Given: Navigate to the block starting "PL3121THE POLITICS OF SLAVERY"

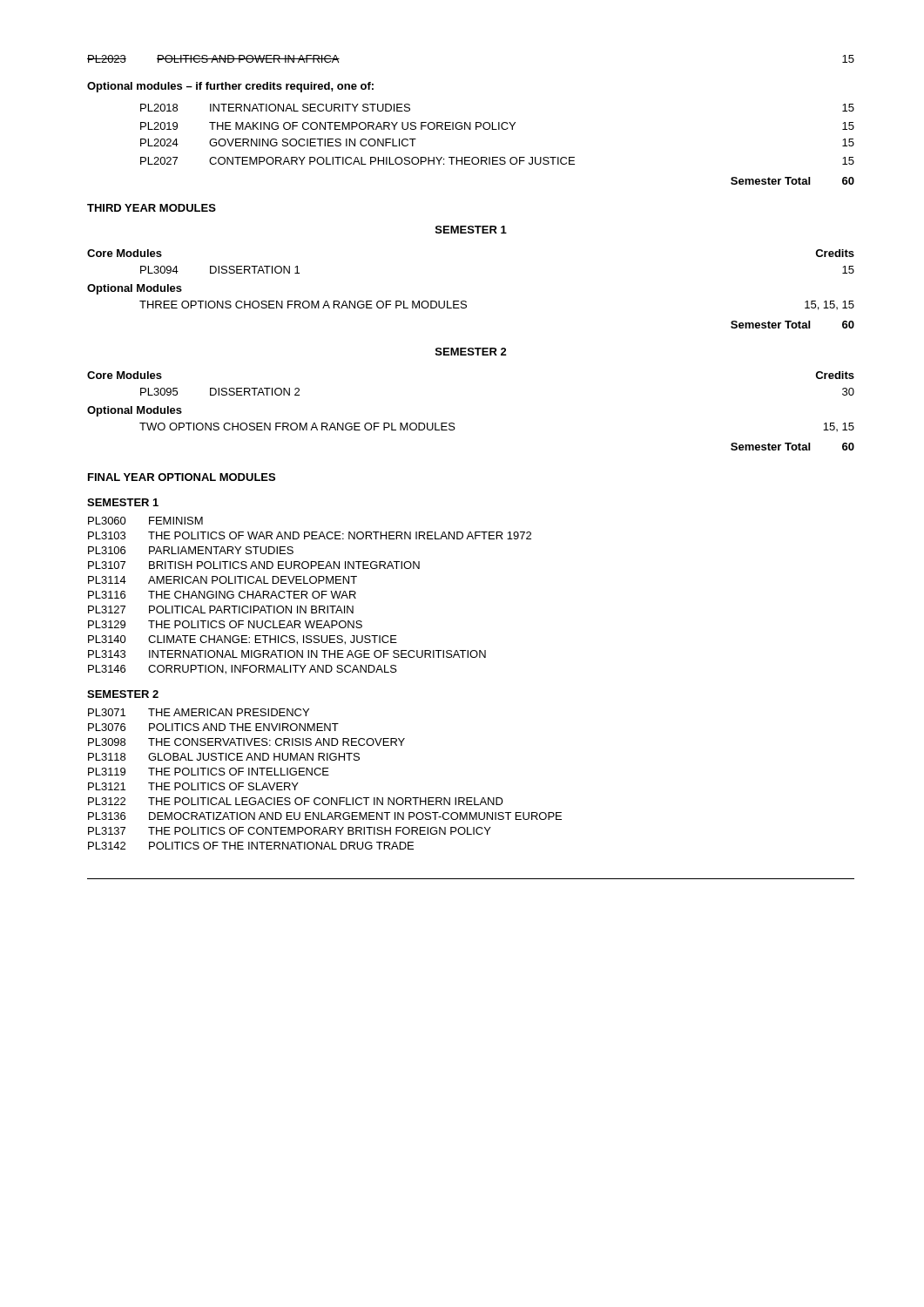Looking at the screenshot, I should click(471, 786).
